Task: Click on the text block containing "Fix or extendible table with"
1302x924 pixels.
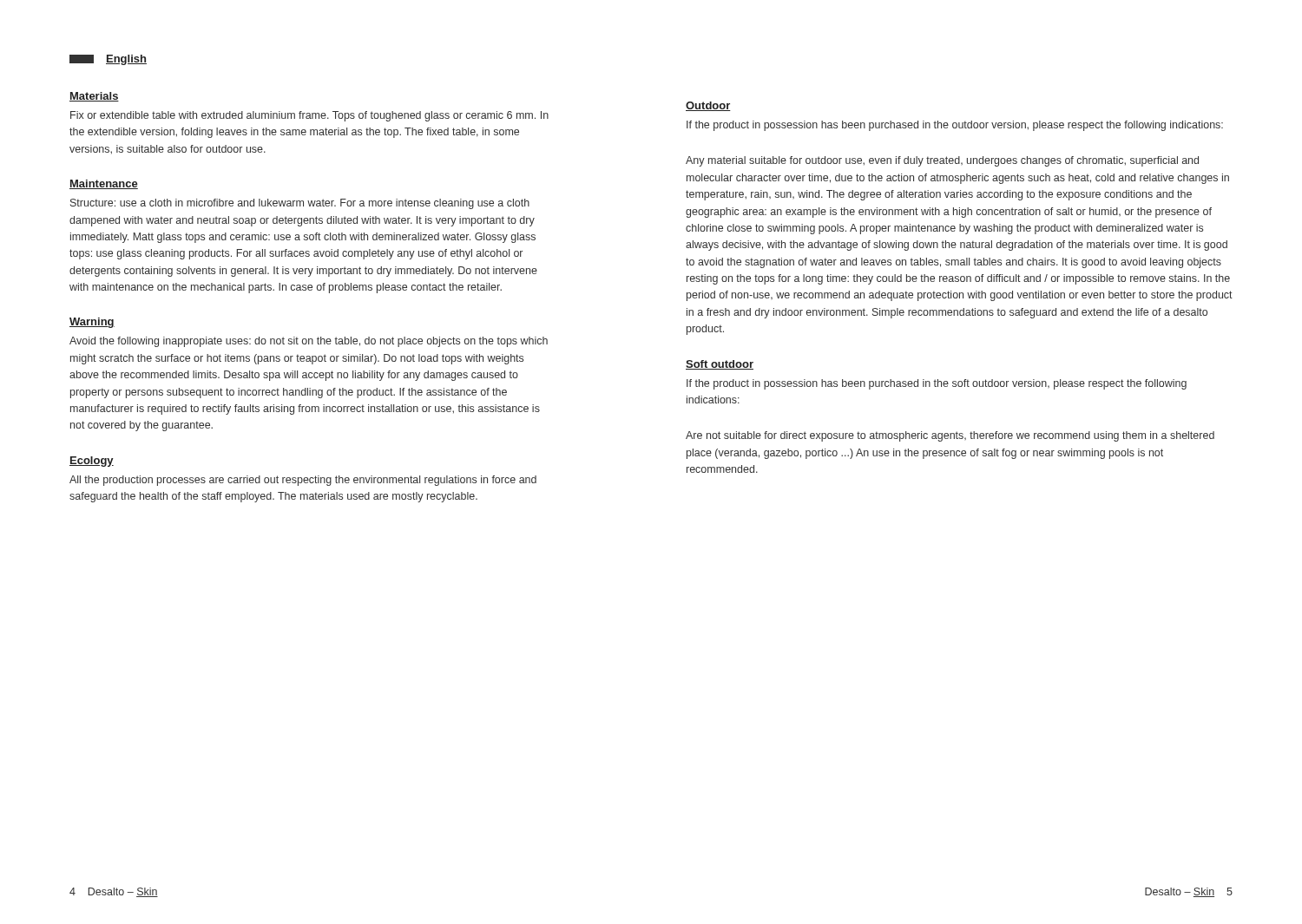Action: 309,132
